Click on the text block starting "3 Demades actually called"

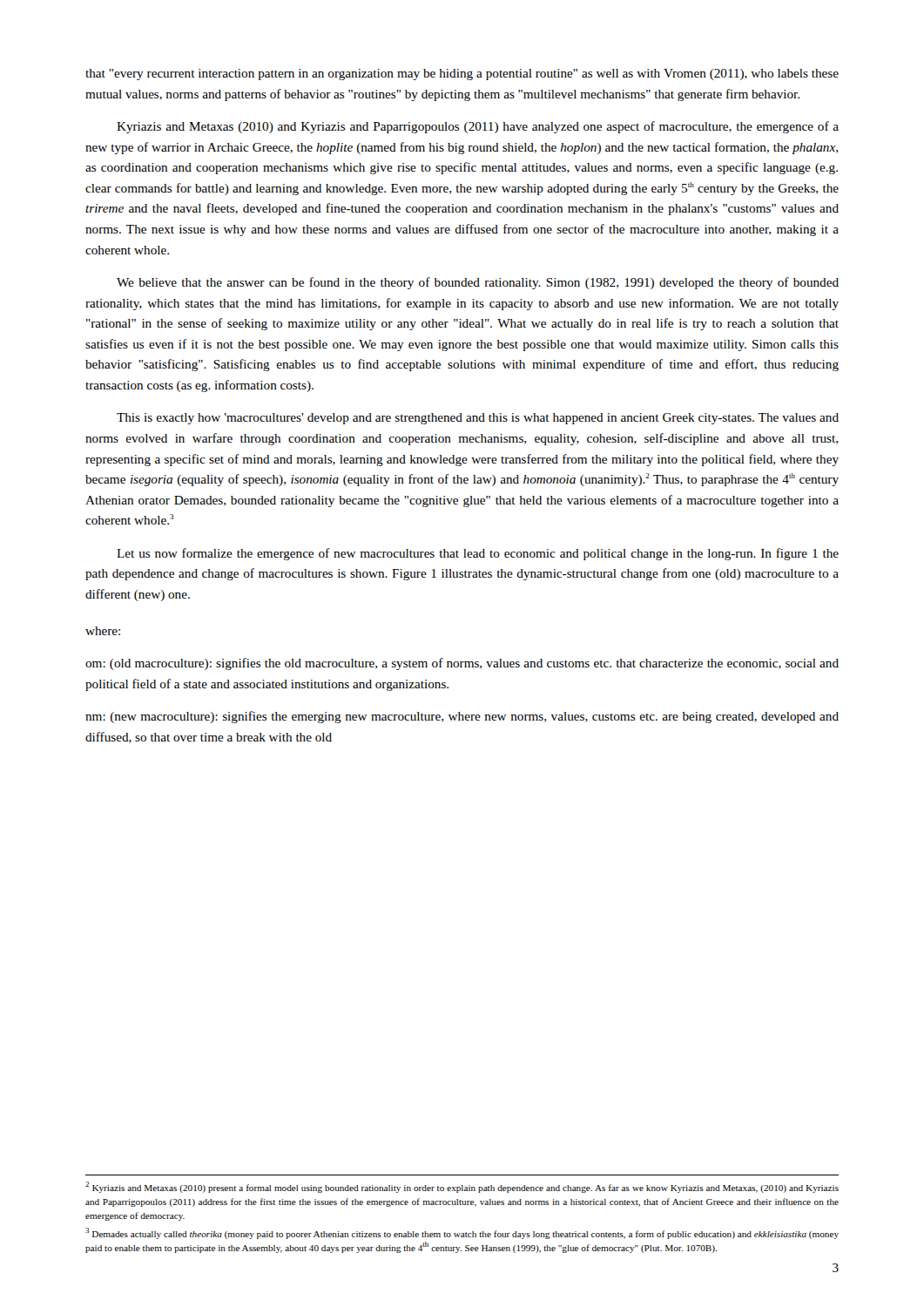click(x=462, y=1241)
